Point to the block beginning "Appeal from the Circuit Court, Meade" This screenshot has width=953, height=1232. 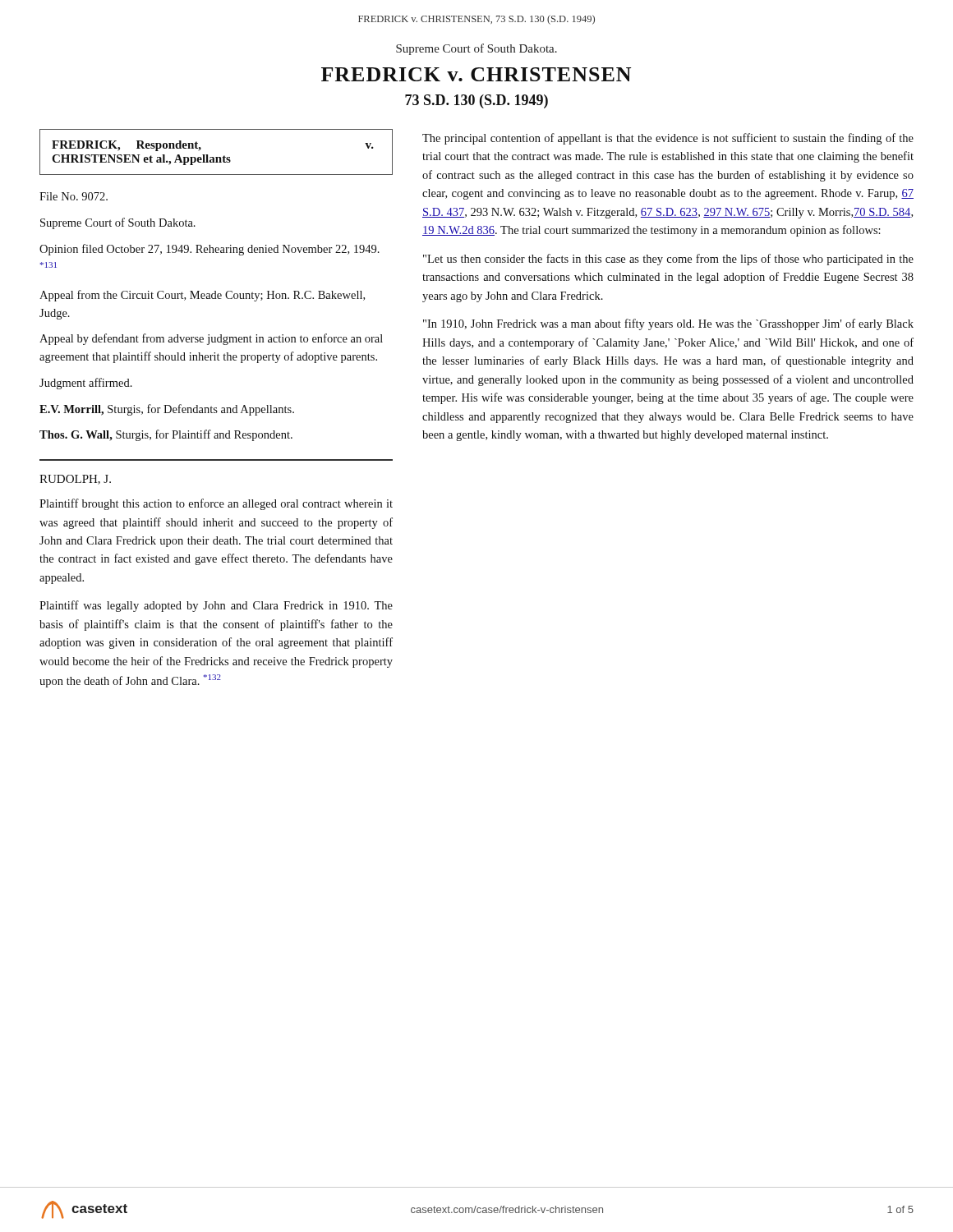216,304
